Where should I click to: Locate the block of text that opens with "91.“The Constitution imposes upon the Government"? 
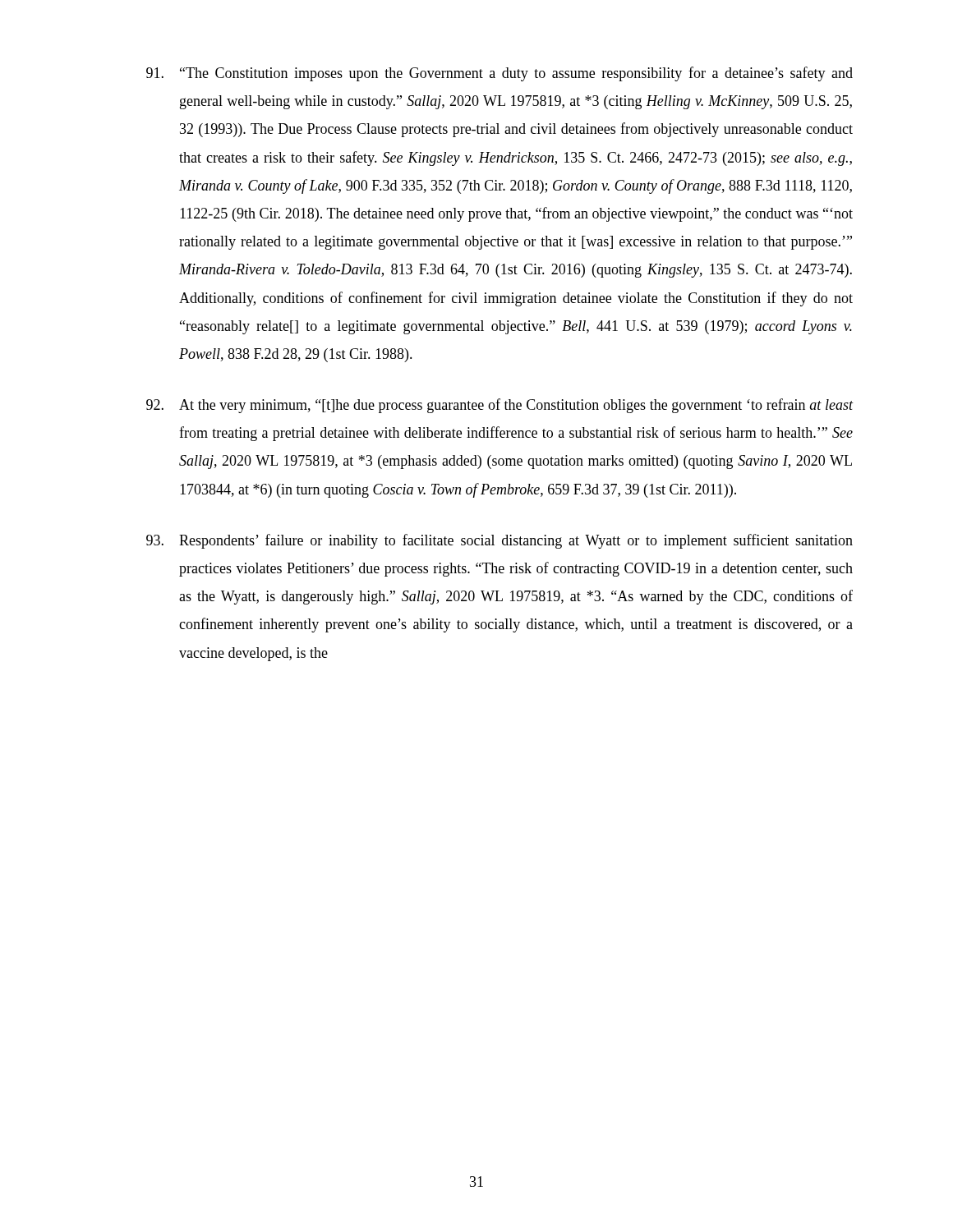476,214
